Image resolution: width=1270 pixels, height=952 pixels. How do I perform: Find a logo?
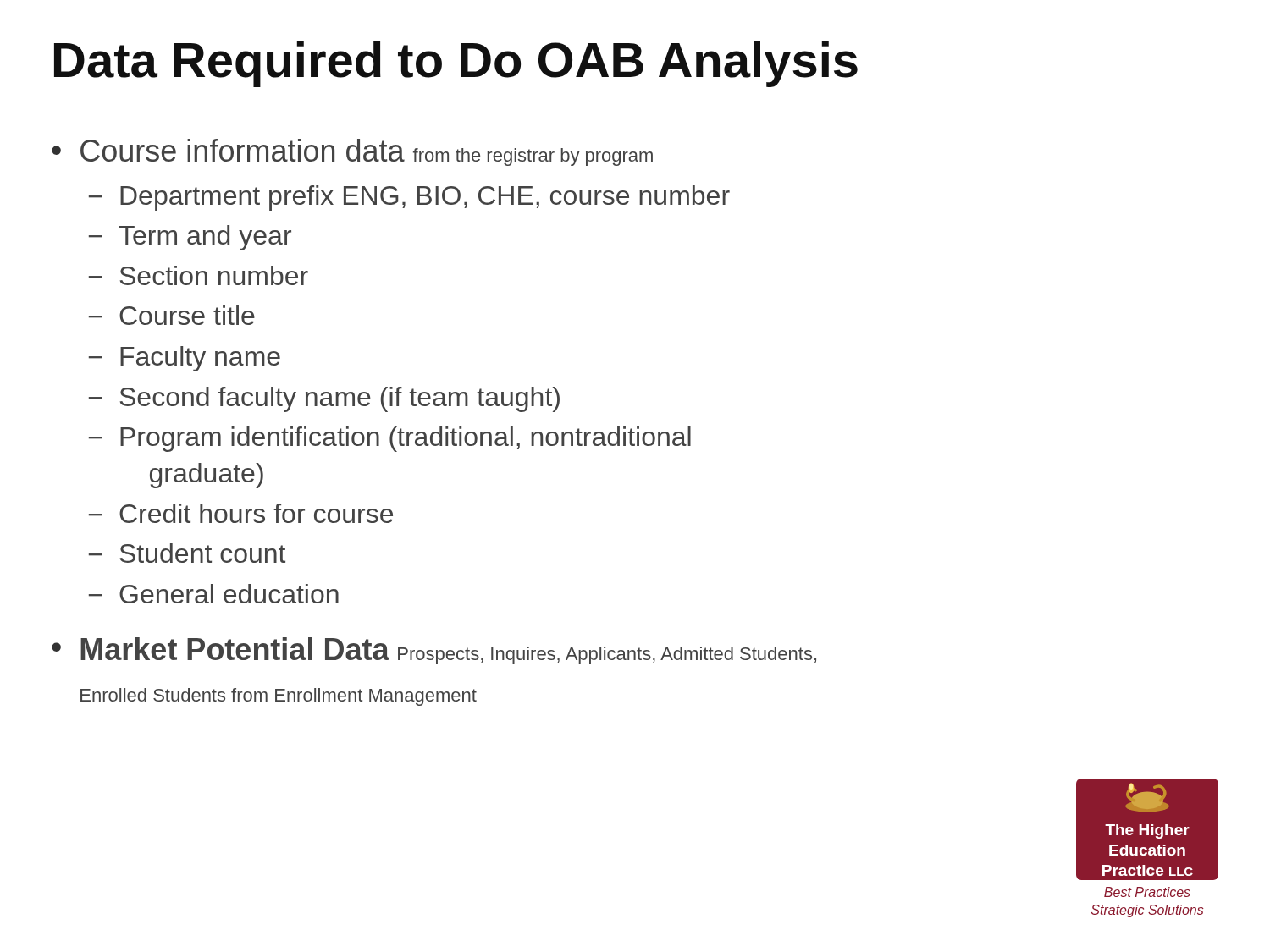(x=1147, y=849)
